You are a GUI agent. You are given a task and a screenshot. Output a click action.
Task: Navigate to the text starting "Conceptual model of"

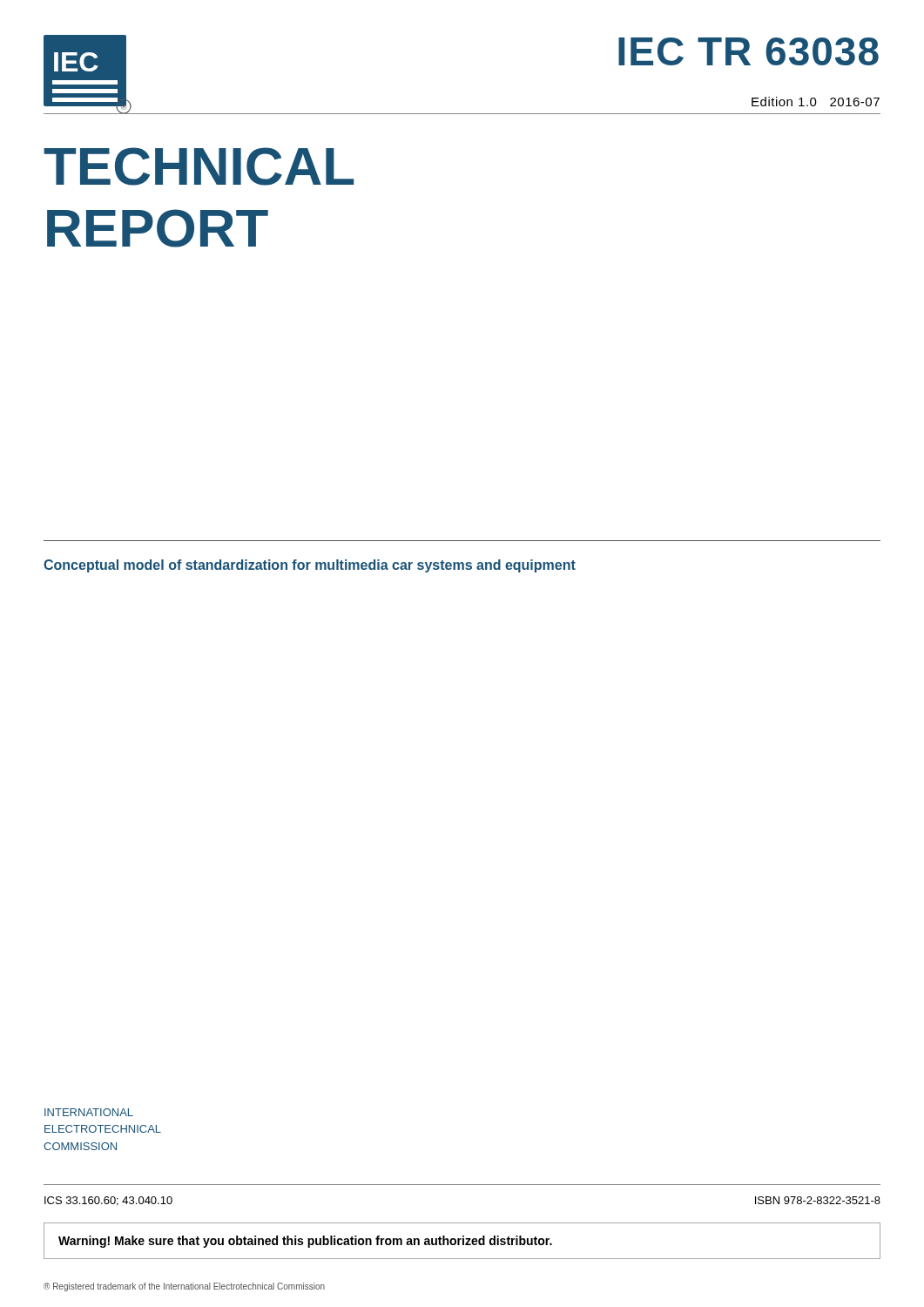tap(309, 565)
